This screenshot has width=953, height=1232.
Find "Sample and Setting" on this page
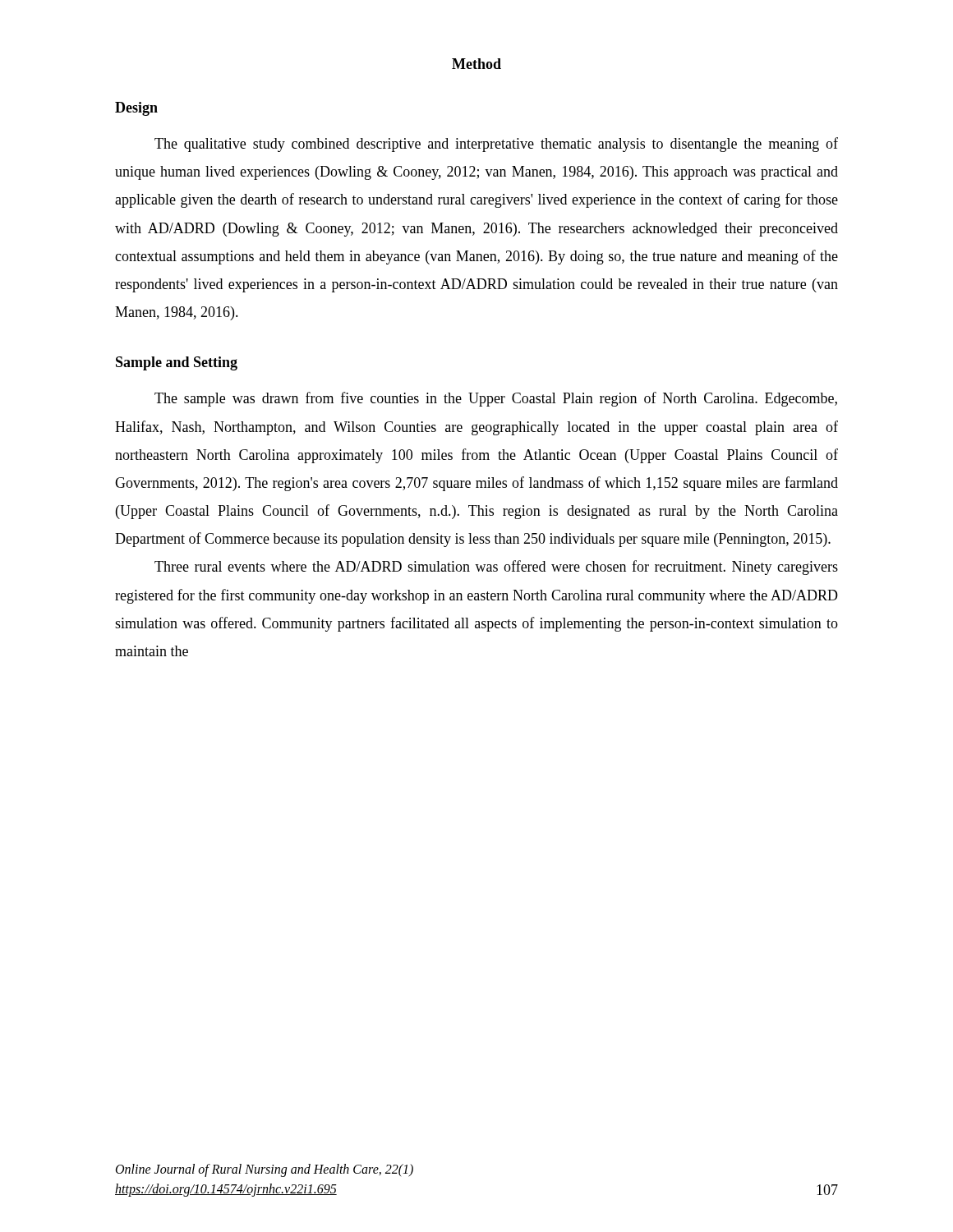coord(176,362)
